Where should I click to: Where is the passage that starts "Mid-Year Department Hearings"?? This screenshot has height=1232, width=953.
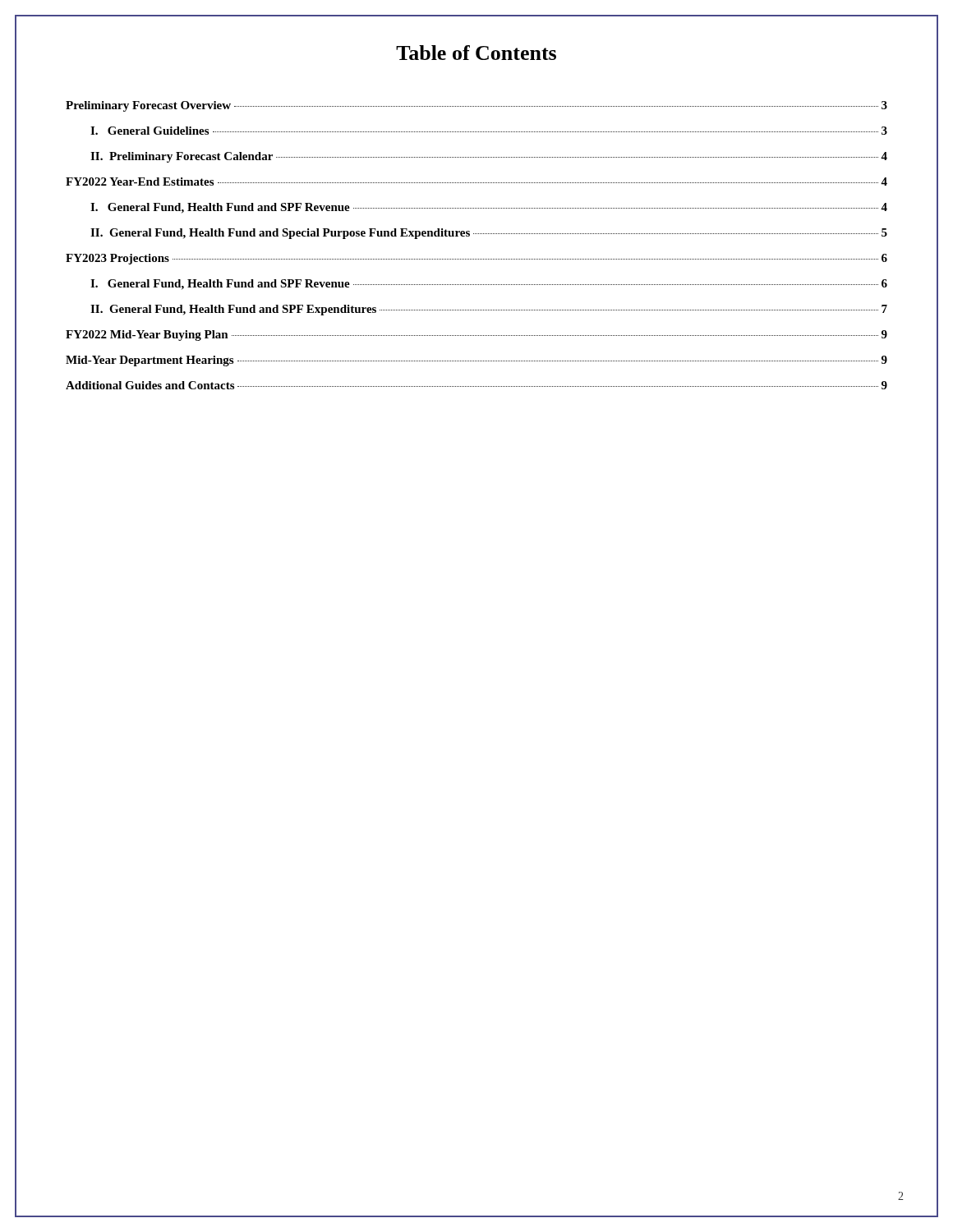pyautogui.click(x=476, y=360)
